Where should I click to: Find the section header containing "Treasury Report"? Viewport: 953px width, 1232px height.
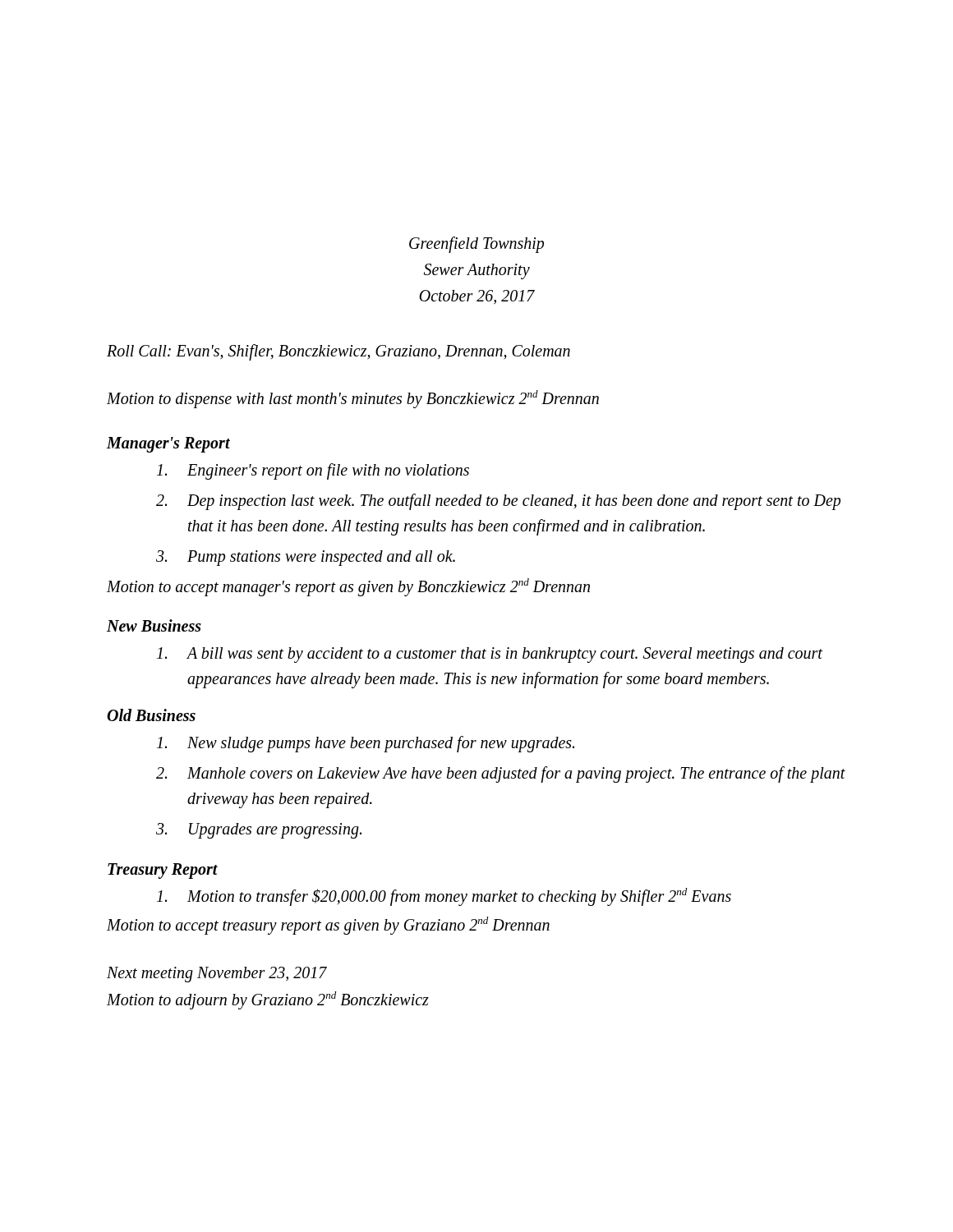162,869
